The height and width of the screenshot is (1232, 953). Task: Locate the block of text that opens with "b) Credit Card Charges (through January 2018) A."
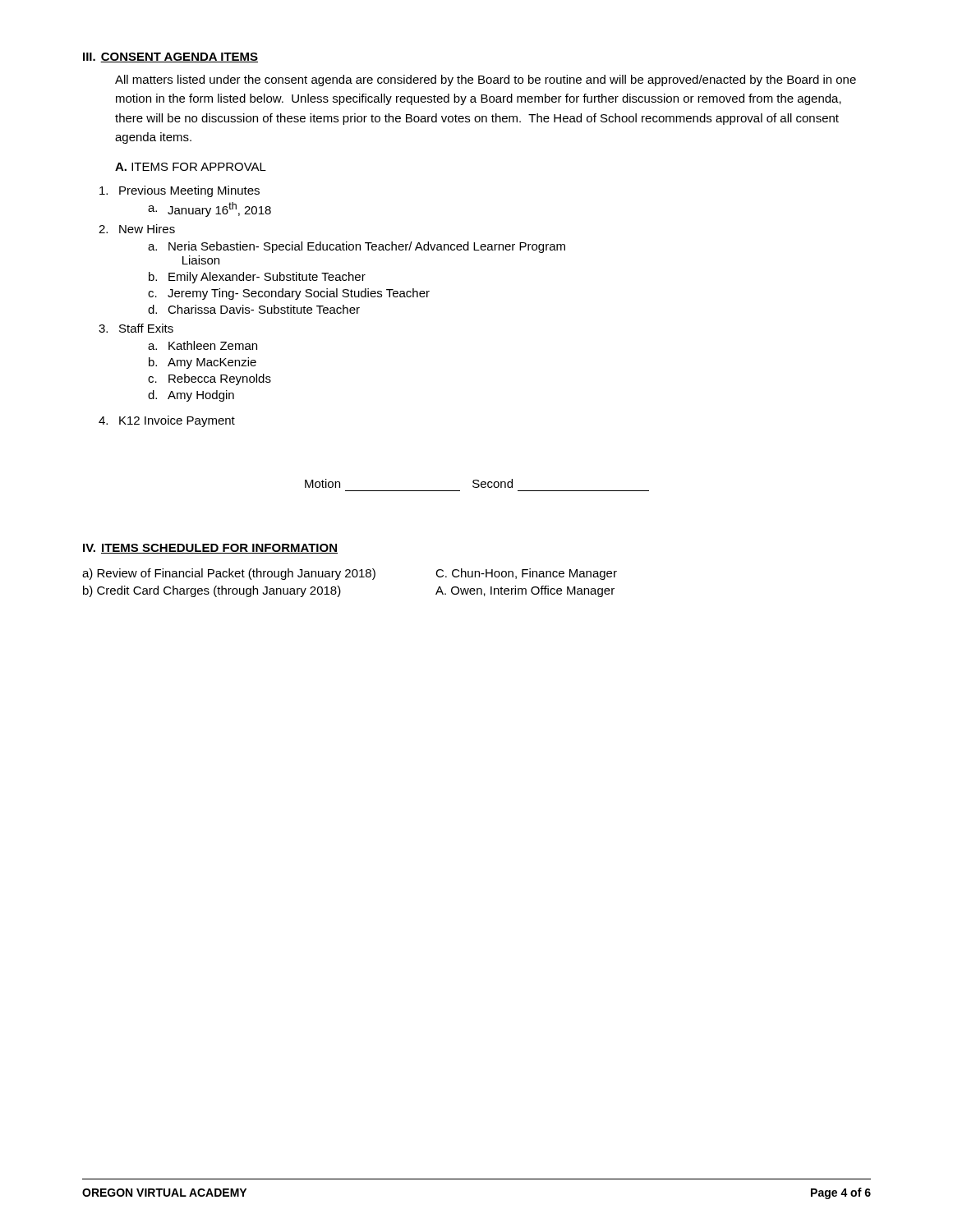(x=476, y=590)
